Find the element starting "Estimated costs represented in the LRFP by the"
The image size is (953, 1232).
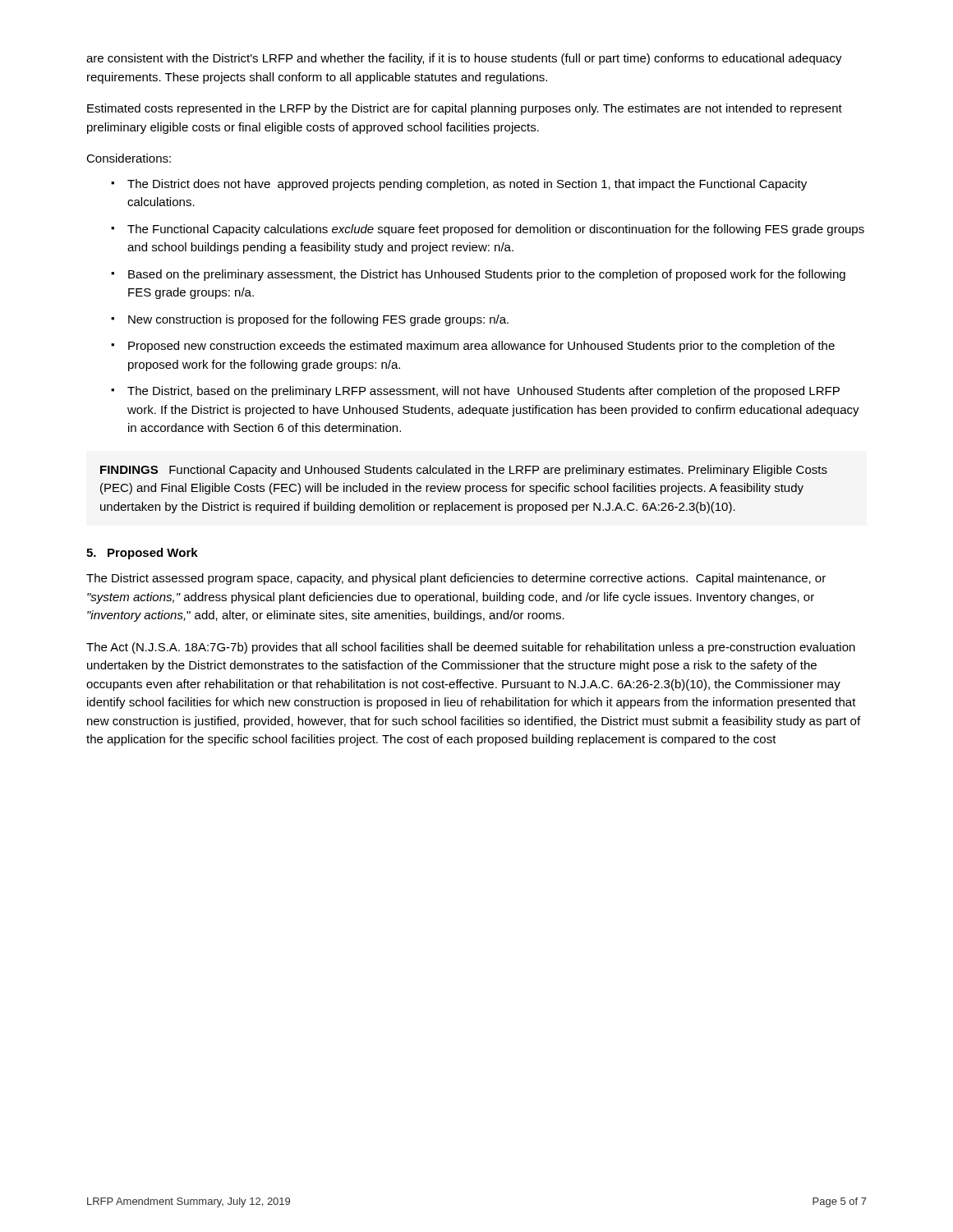[464, 117]
